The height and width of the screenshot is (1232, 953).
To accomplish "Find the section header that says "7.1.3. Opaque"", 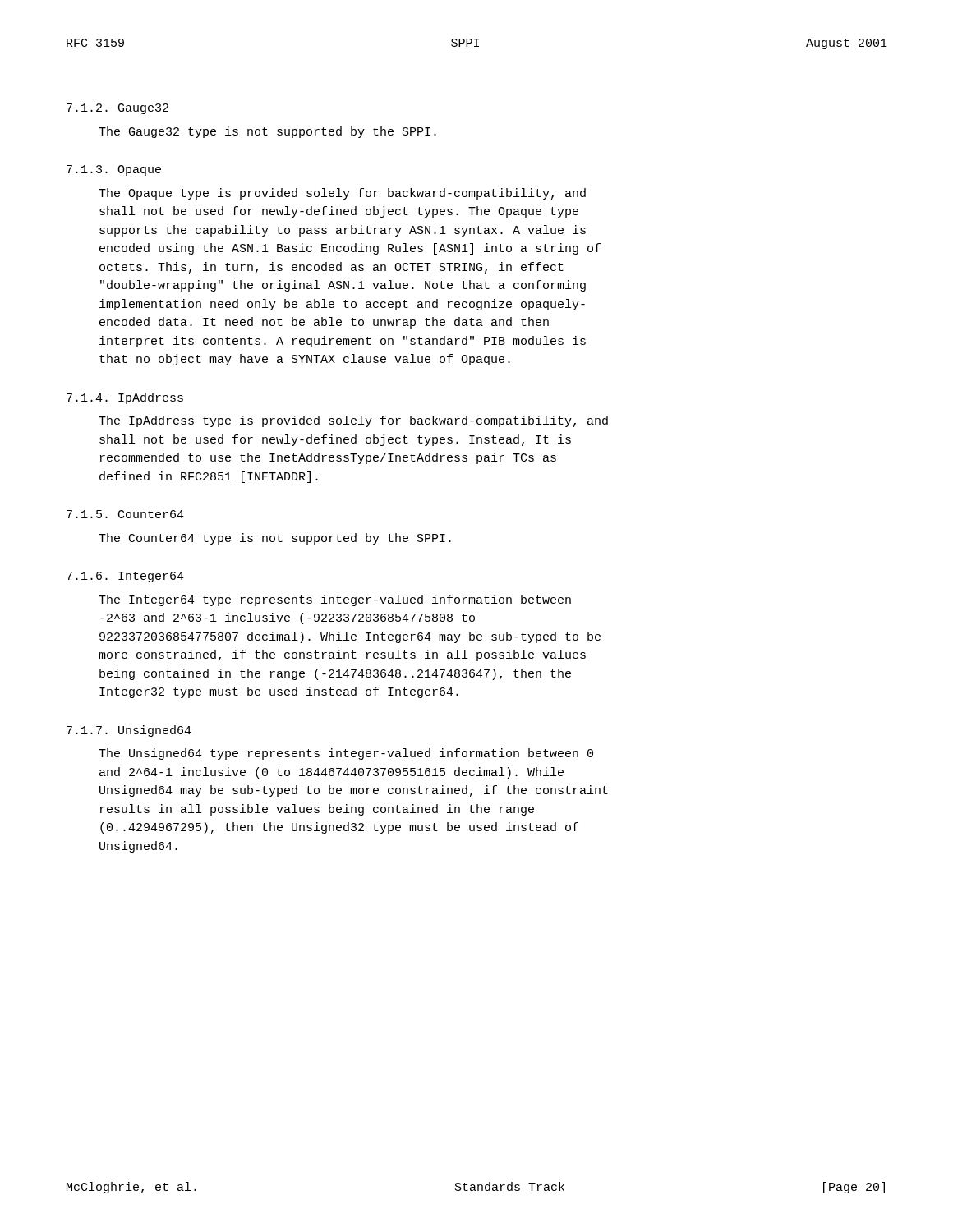I will (x=114, y=170).
